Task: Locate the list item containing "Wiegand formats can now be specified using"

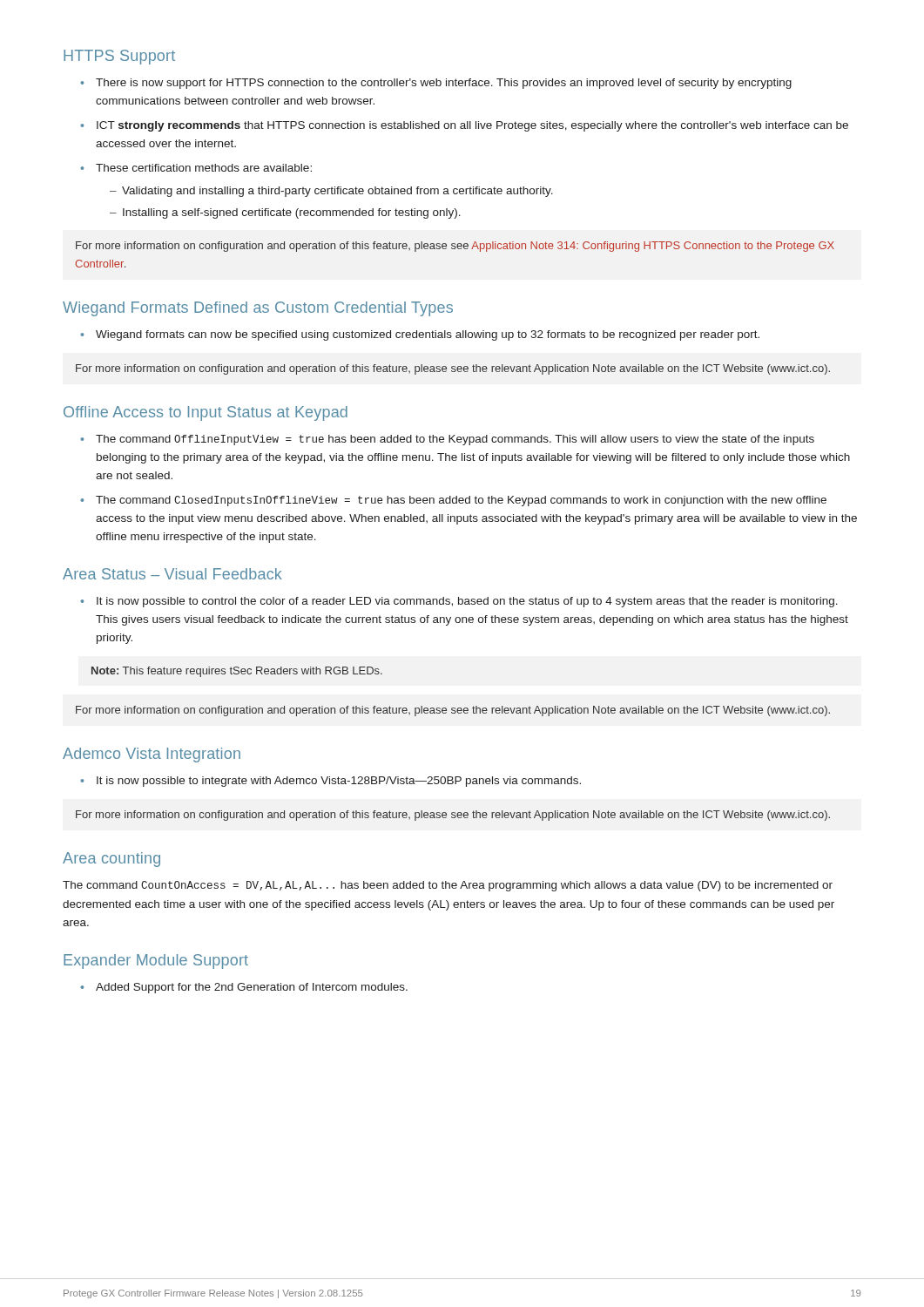Action: coord(428,334)
